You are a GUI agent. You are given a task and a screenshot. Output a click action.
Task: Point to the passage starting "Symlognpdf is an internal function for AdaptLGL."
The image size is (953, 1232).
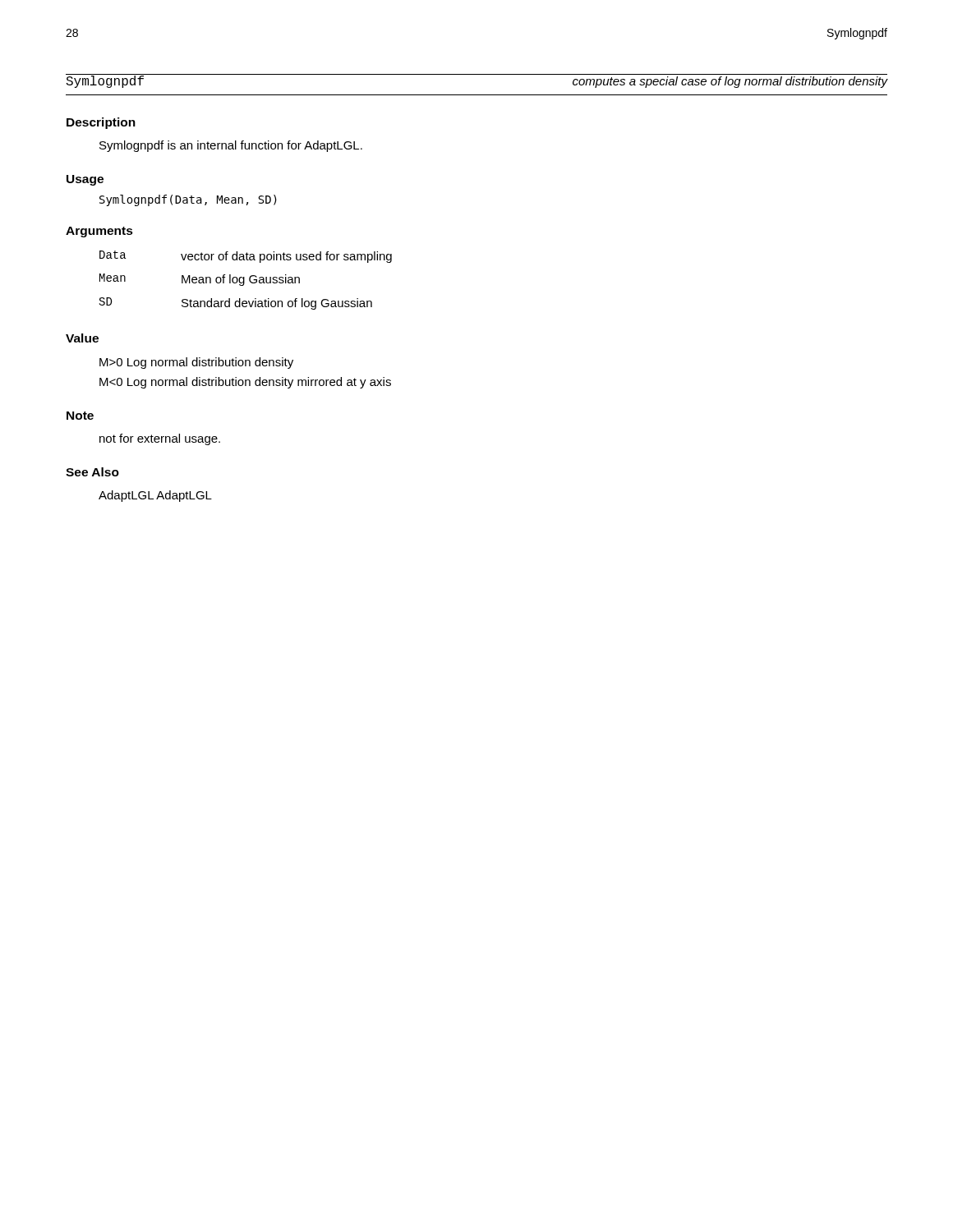tap(231, 145)
